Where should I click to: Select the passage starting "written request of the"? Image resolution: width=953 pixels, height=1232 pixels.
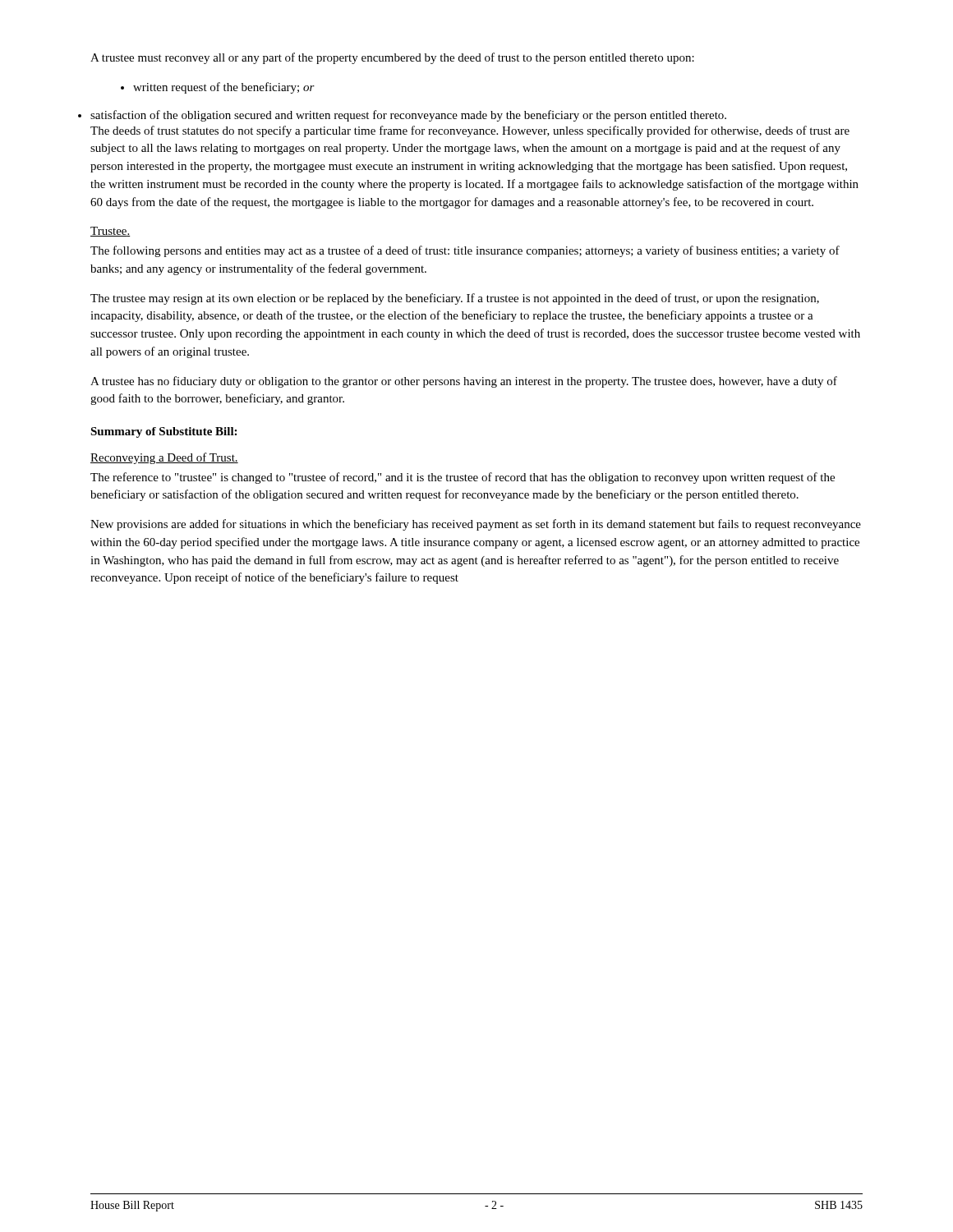[218, 88]
